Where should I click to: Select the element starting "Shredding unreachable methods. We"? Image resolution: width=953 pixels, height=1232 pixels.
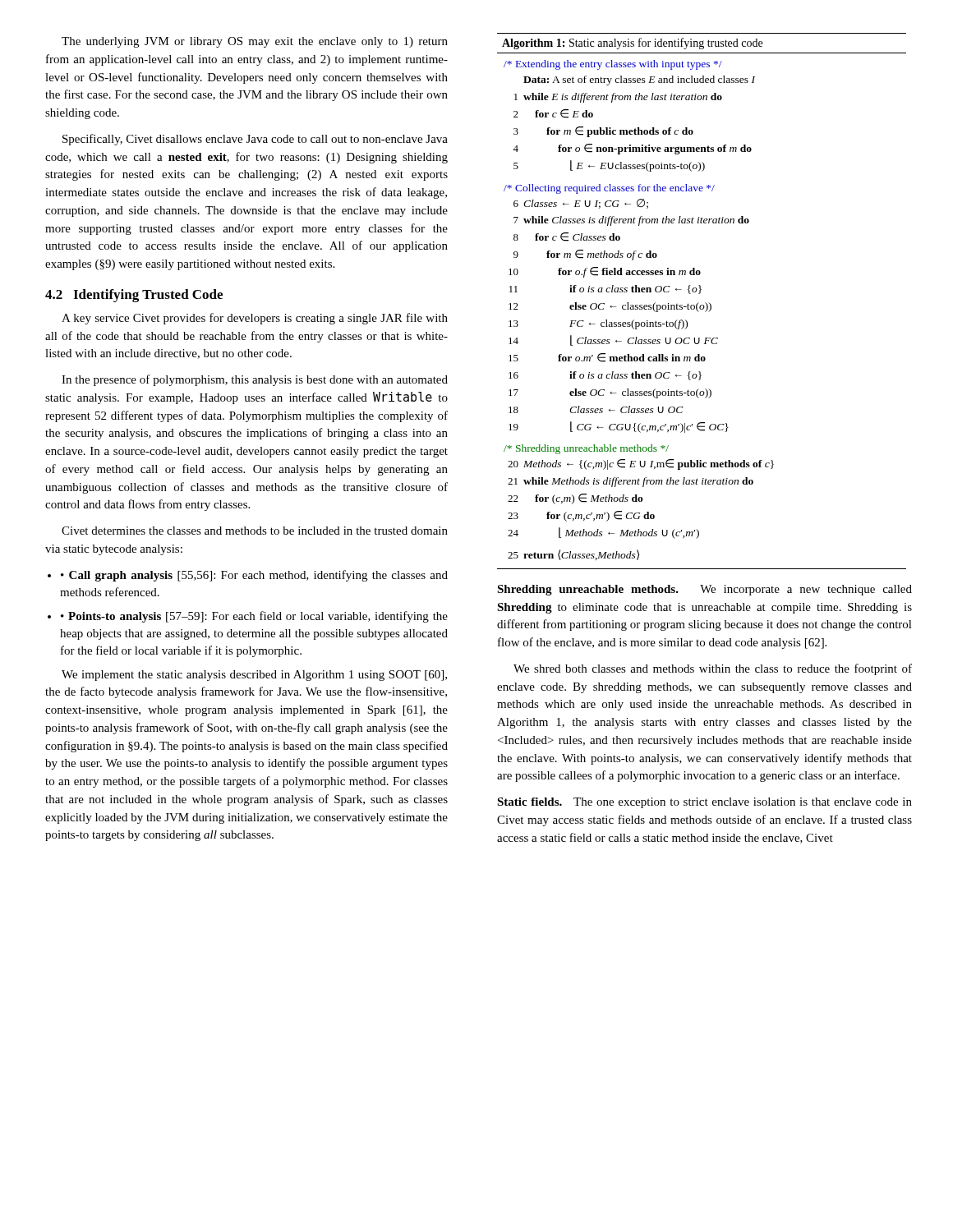click(705, 616)
